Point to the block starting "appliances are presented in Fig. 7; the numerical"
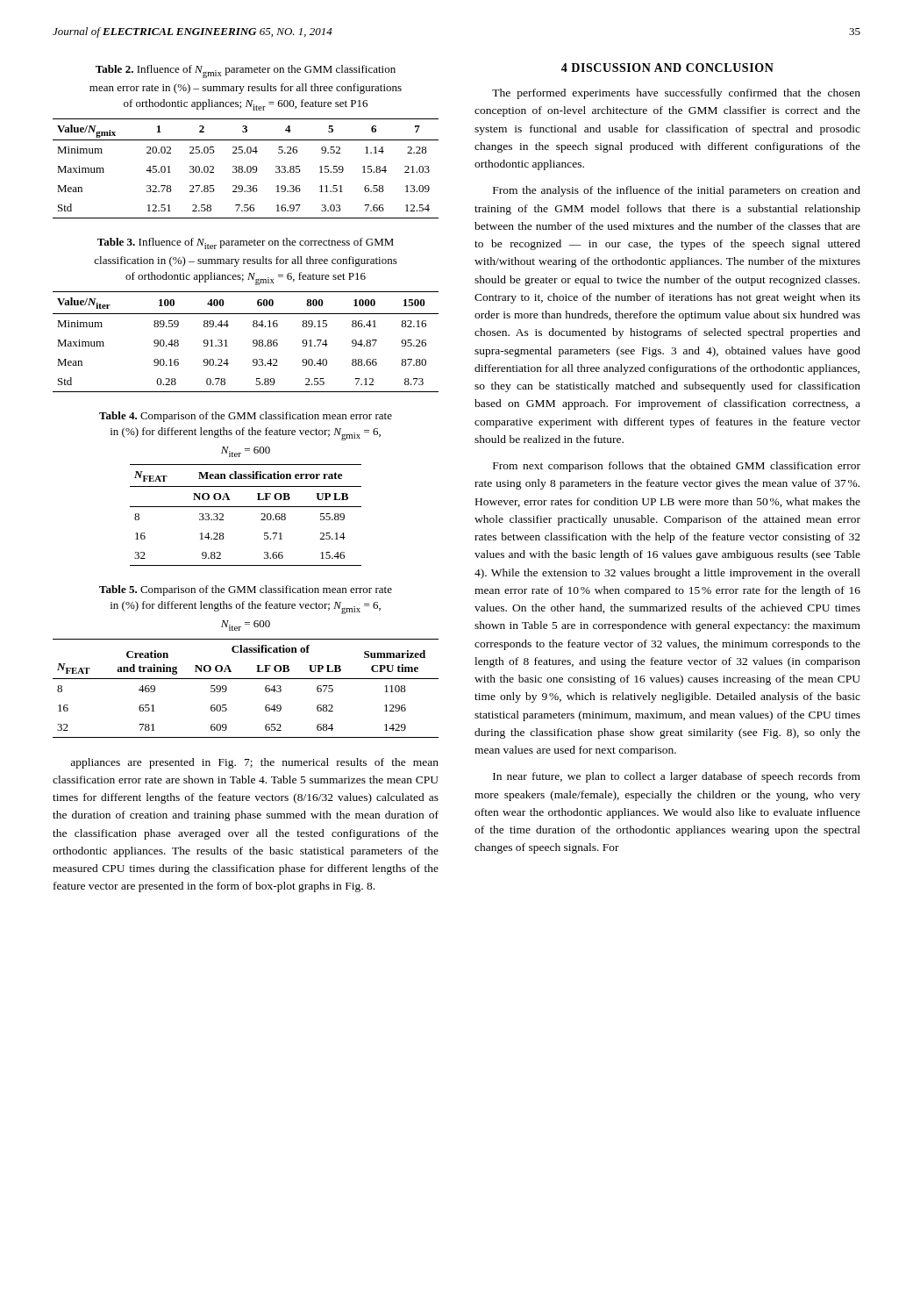Screen dimensions: 1316x913 tap(246, 824)
